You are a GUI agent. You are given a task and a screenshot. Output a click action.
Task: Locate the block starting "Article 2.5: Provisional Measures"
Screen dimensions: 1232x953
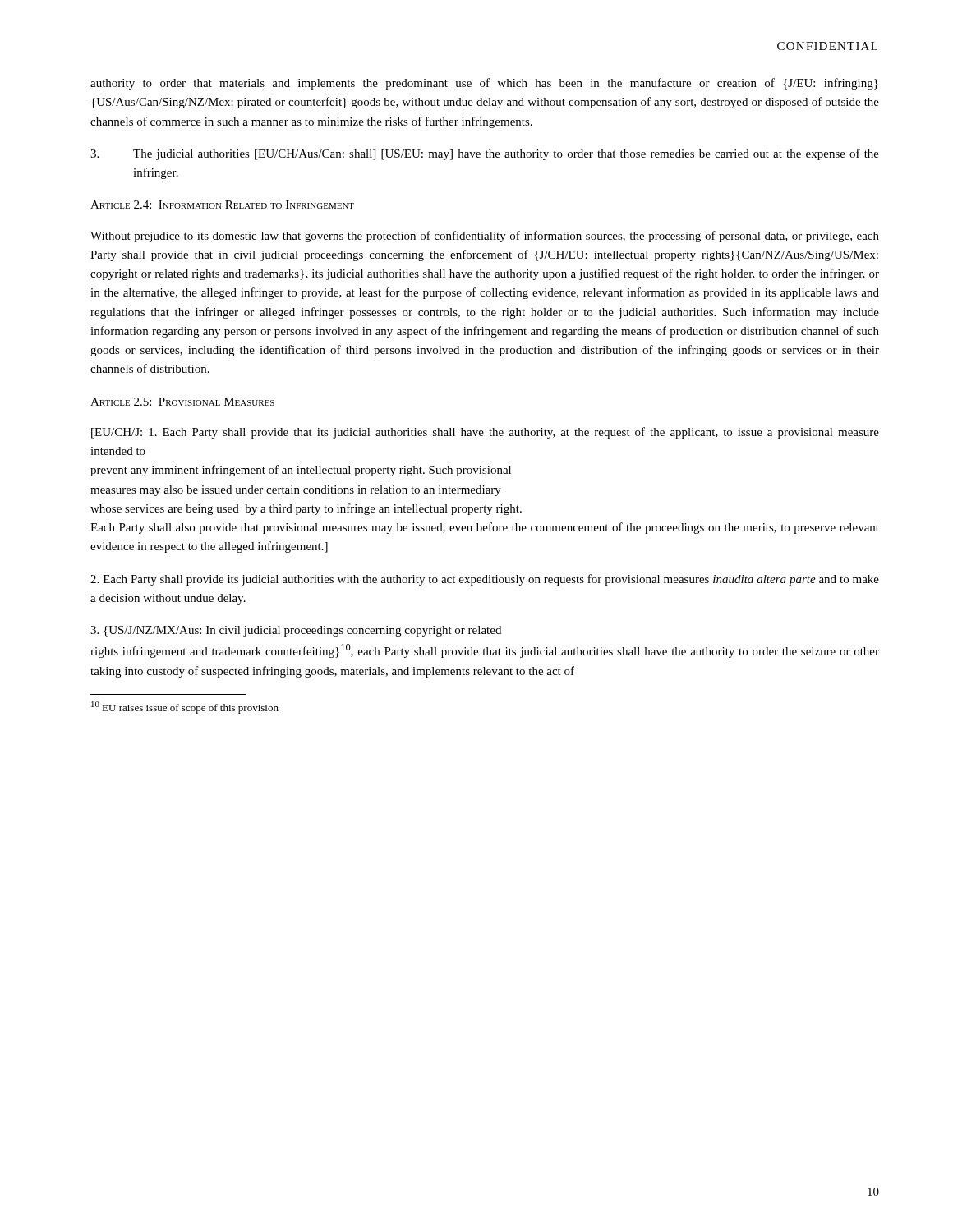click(183, 401)
